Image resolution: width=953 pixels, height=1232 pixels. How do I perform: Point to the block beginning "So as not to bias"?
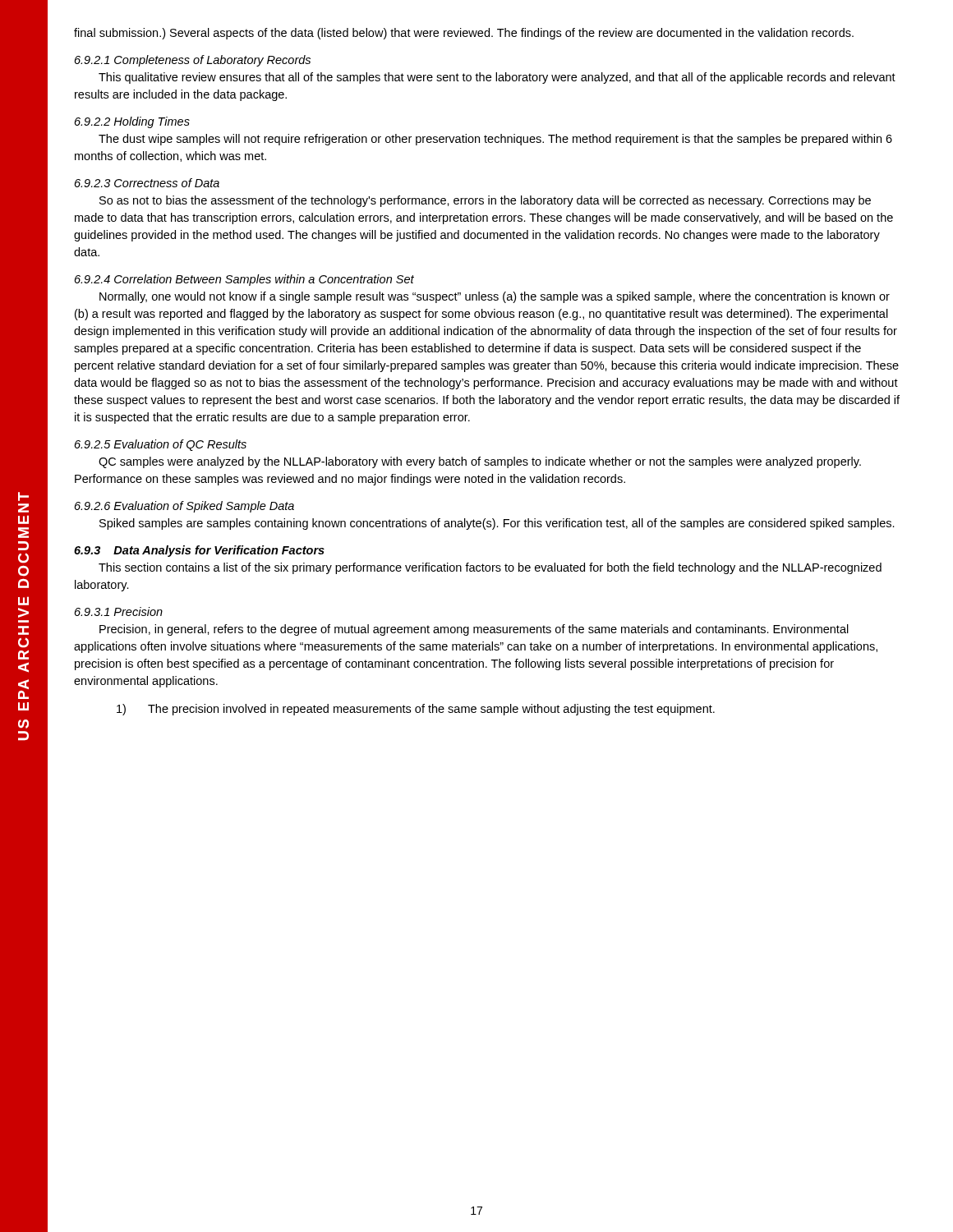[489, 227]
